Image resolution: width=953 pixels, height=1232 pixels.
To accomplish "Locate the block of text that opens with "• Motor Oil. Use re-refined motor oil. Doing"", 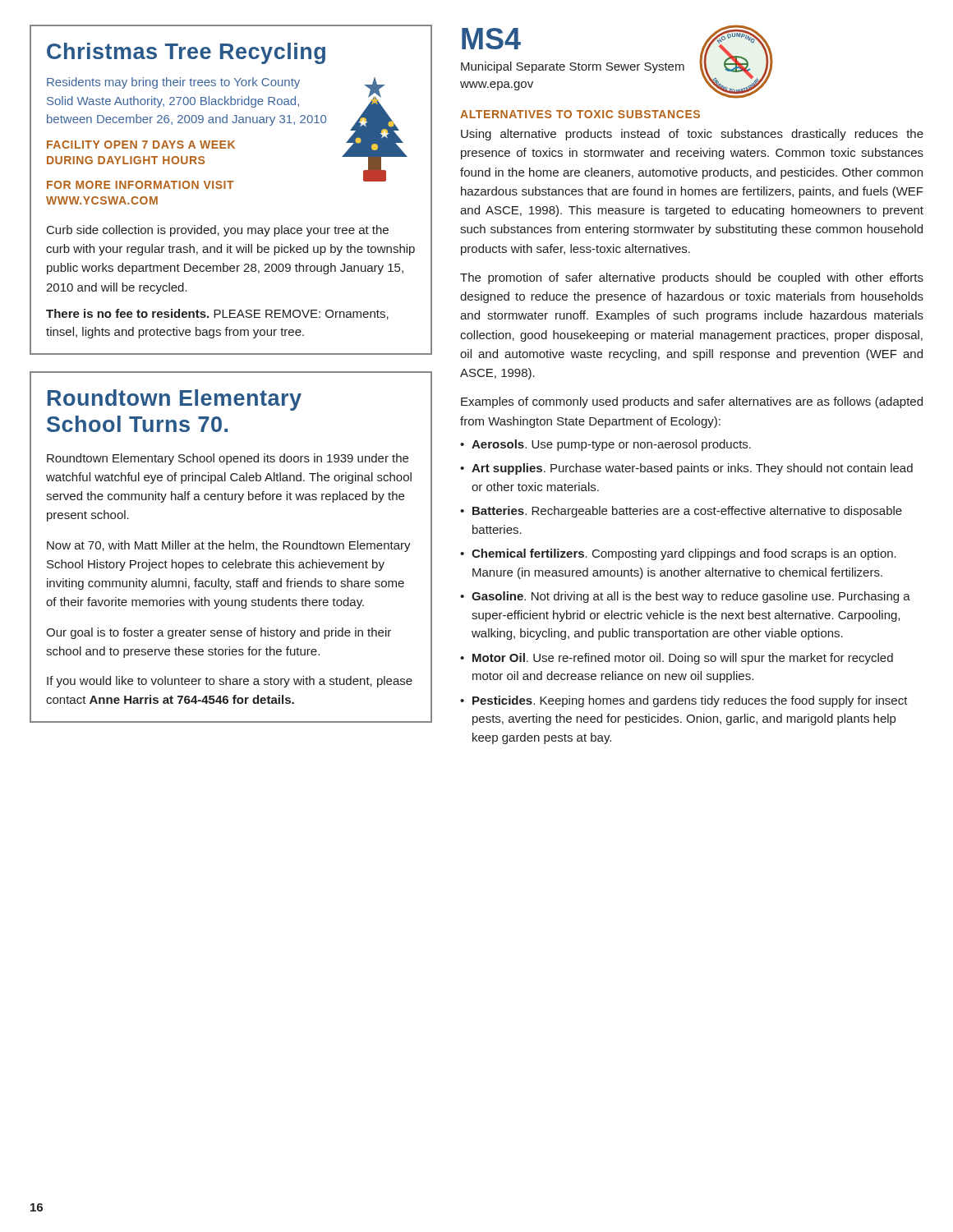I will (677, 666).
